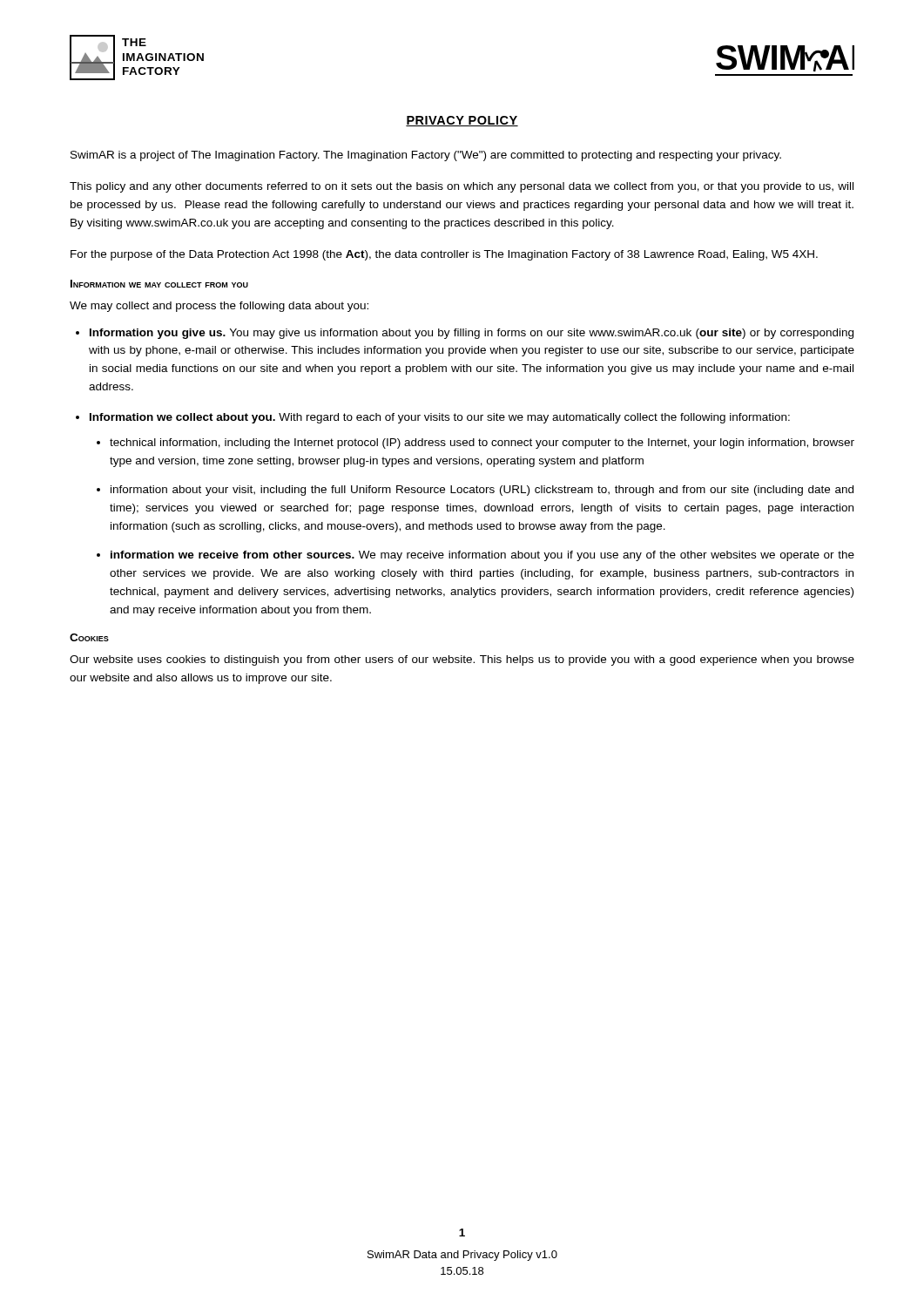924x1307 pixels.
Task: Click on the text block that says "For the purpose of the"
Action: pos(444,254)
